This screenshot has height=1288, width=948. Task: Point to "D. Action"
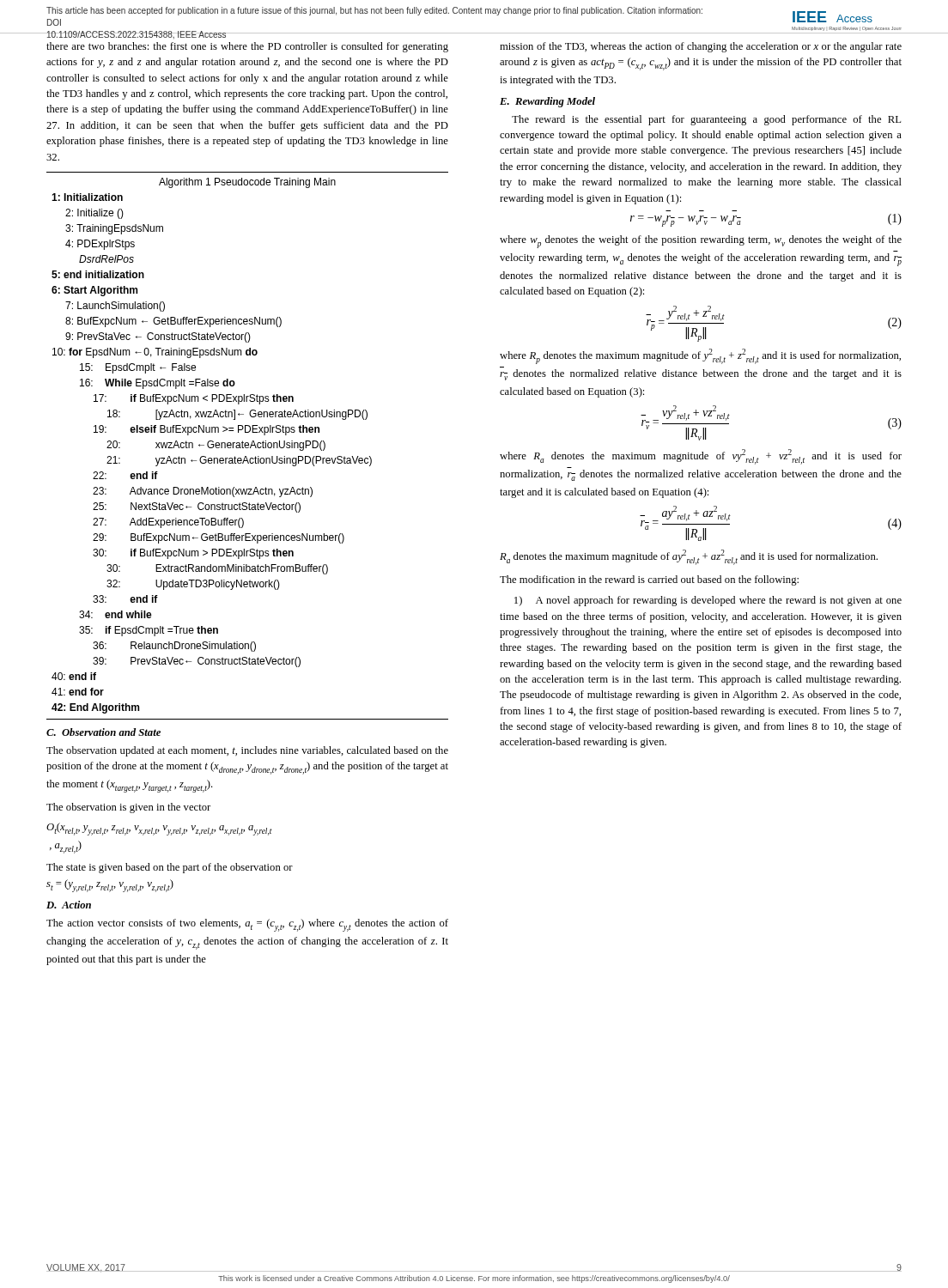pos(69,905)
